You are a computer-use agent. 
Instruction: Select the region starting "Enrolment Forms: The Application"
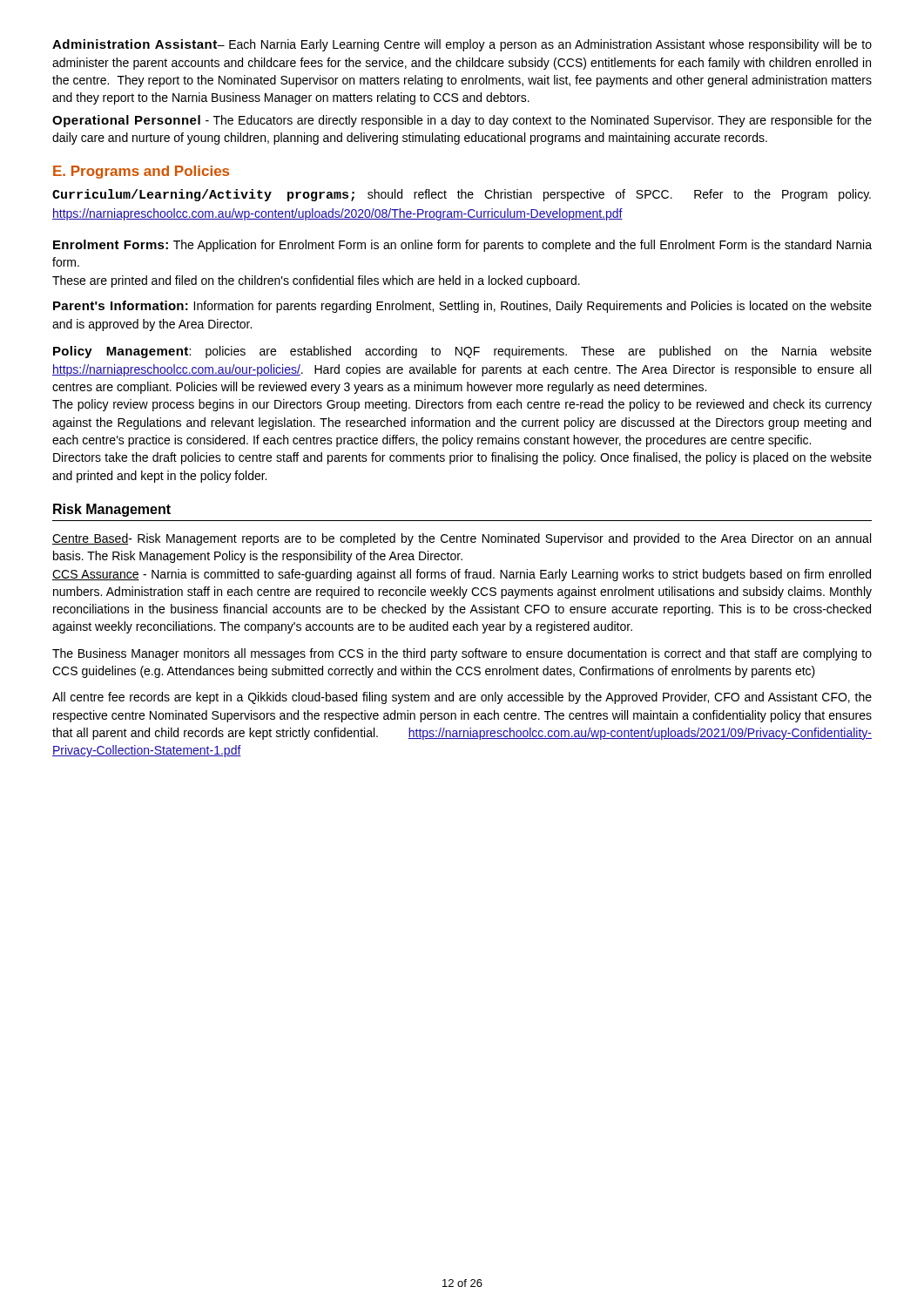click(x=462, y=246)
